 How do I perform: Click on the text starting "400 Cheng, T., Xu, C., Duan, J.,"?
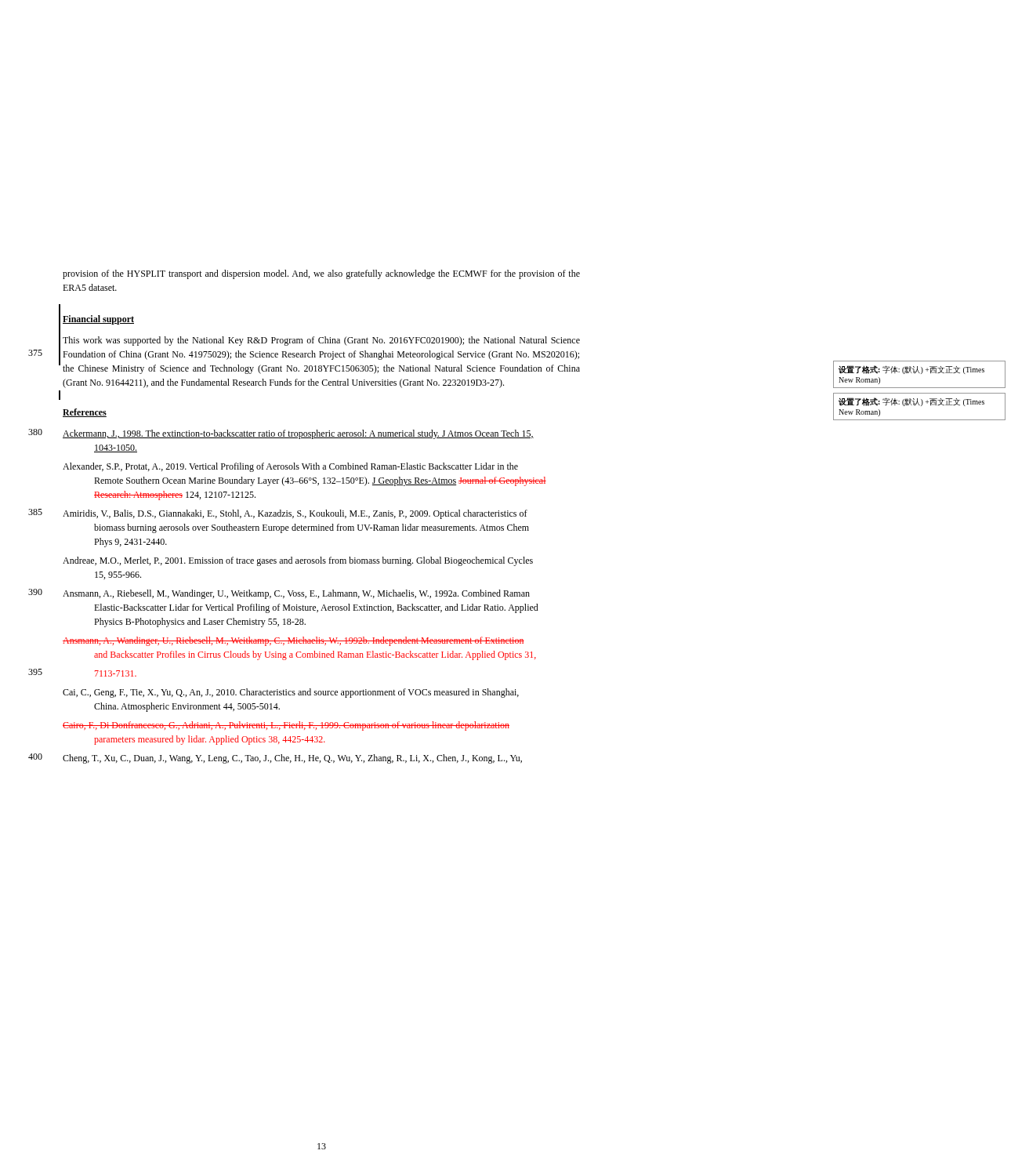(321, 758)
